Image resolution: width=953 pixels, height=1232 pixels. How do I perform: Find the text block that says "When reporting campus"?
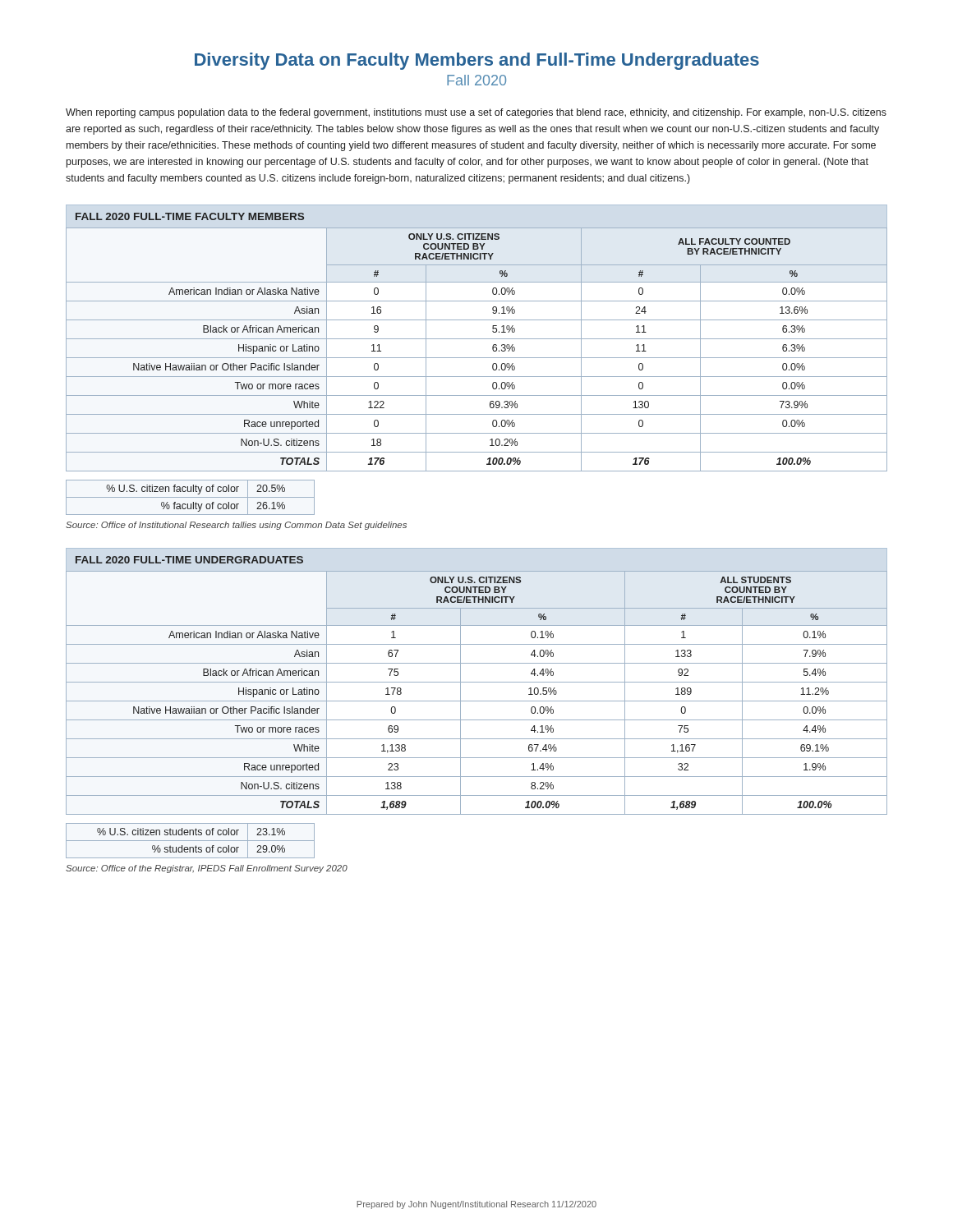476,145
